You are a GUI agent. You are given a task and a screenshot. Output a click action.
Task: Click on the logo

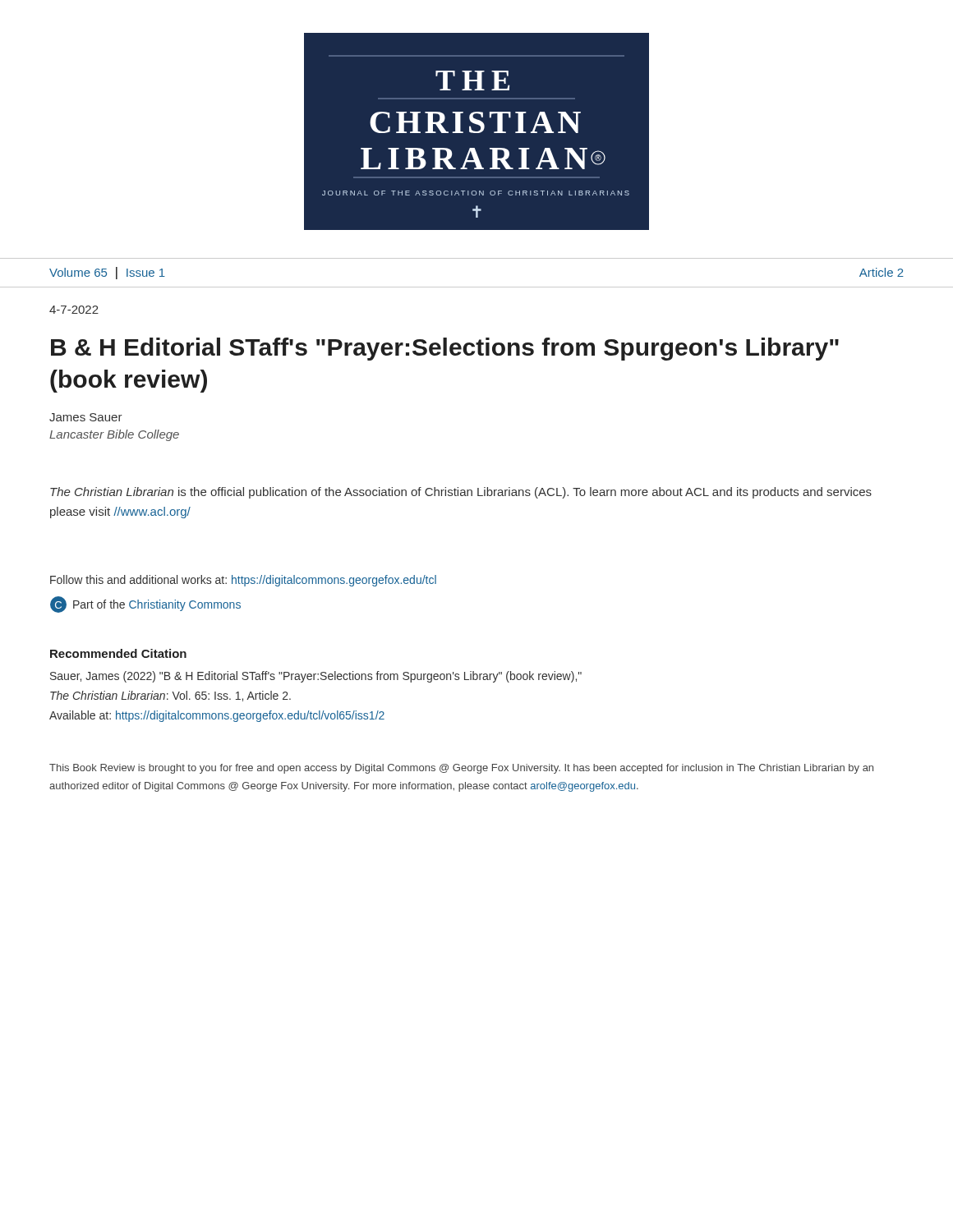[476, 133]
